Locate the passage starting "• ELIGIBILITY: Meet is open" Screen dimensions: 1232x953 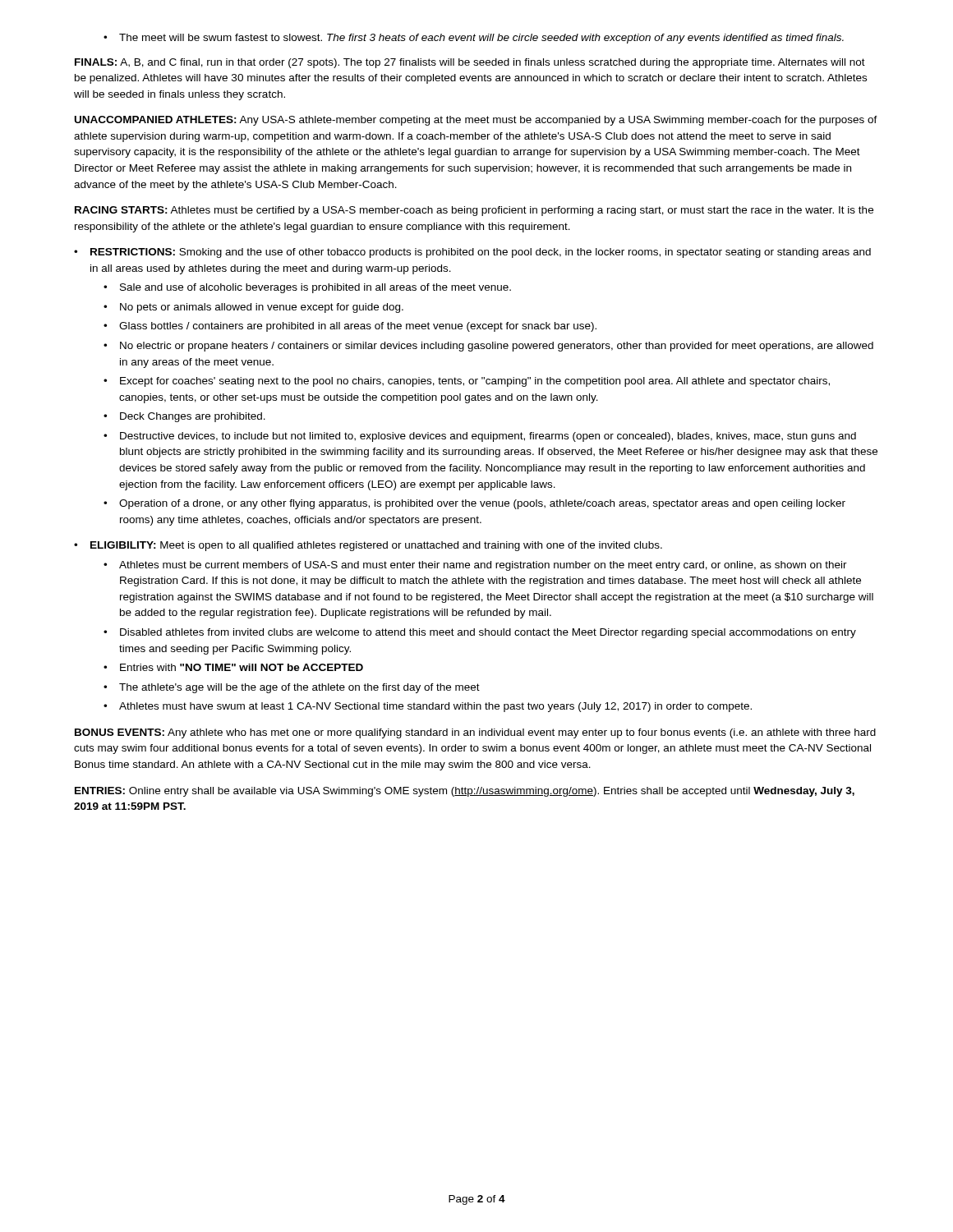click(x=368, y=545)
